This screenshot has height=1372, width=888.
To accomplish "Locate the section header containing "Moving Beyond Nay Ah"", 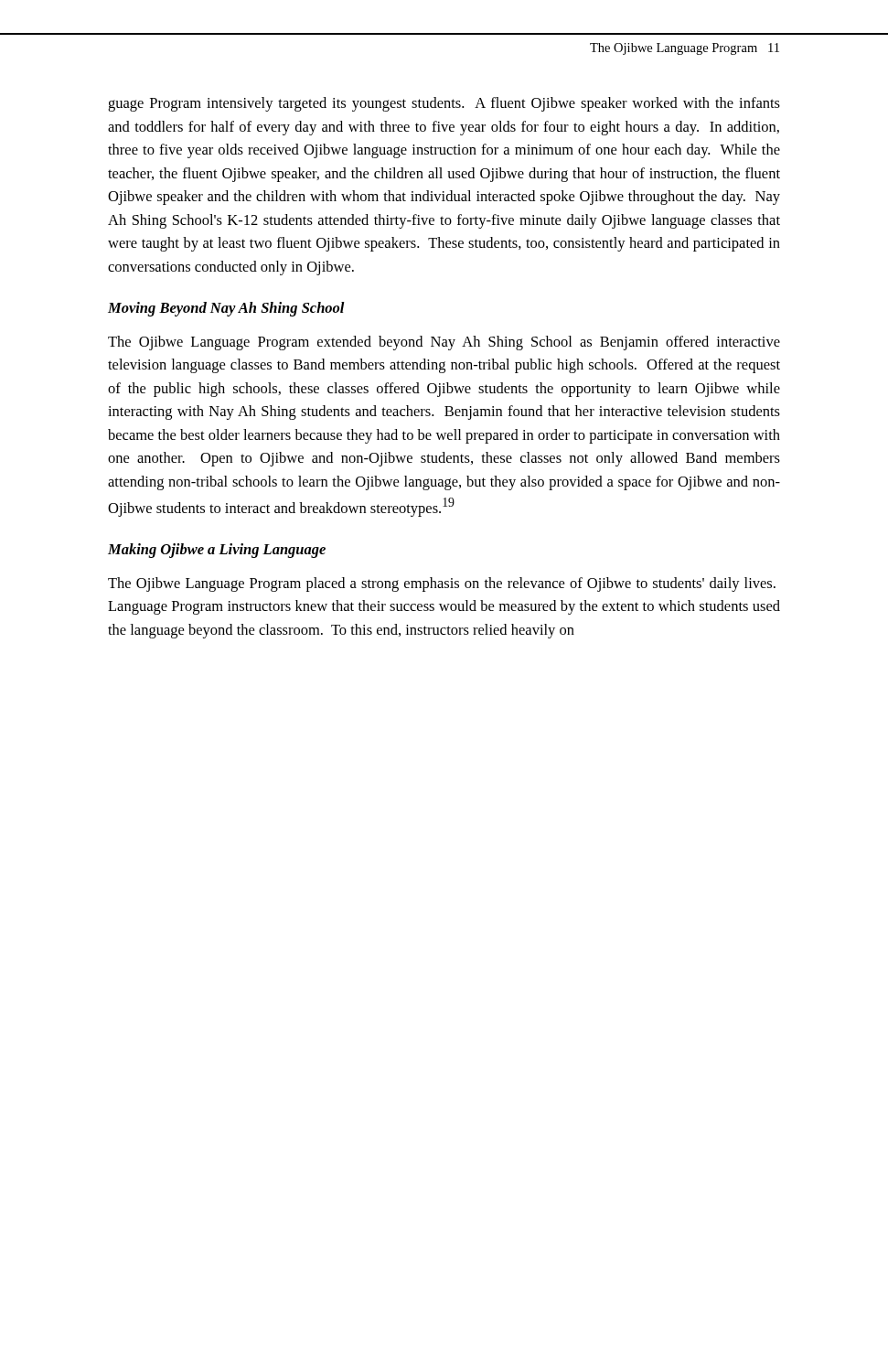I will [226, 307].
